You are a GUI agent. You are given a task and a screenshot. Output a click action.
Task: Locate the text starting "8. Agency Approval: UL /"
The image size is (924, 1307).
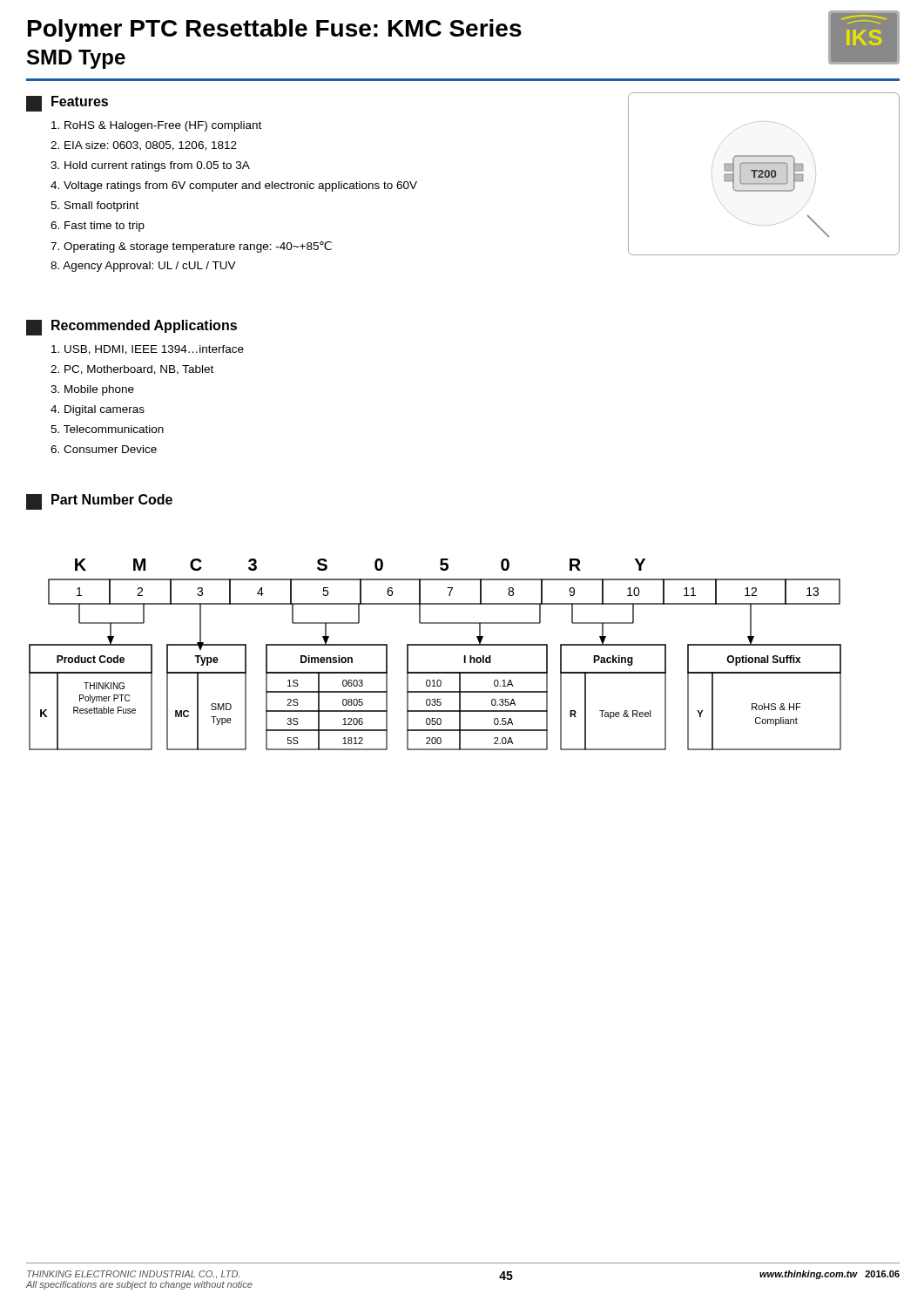pos(143,265)
